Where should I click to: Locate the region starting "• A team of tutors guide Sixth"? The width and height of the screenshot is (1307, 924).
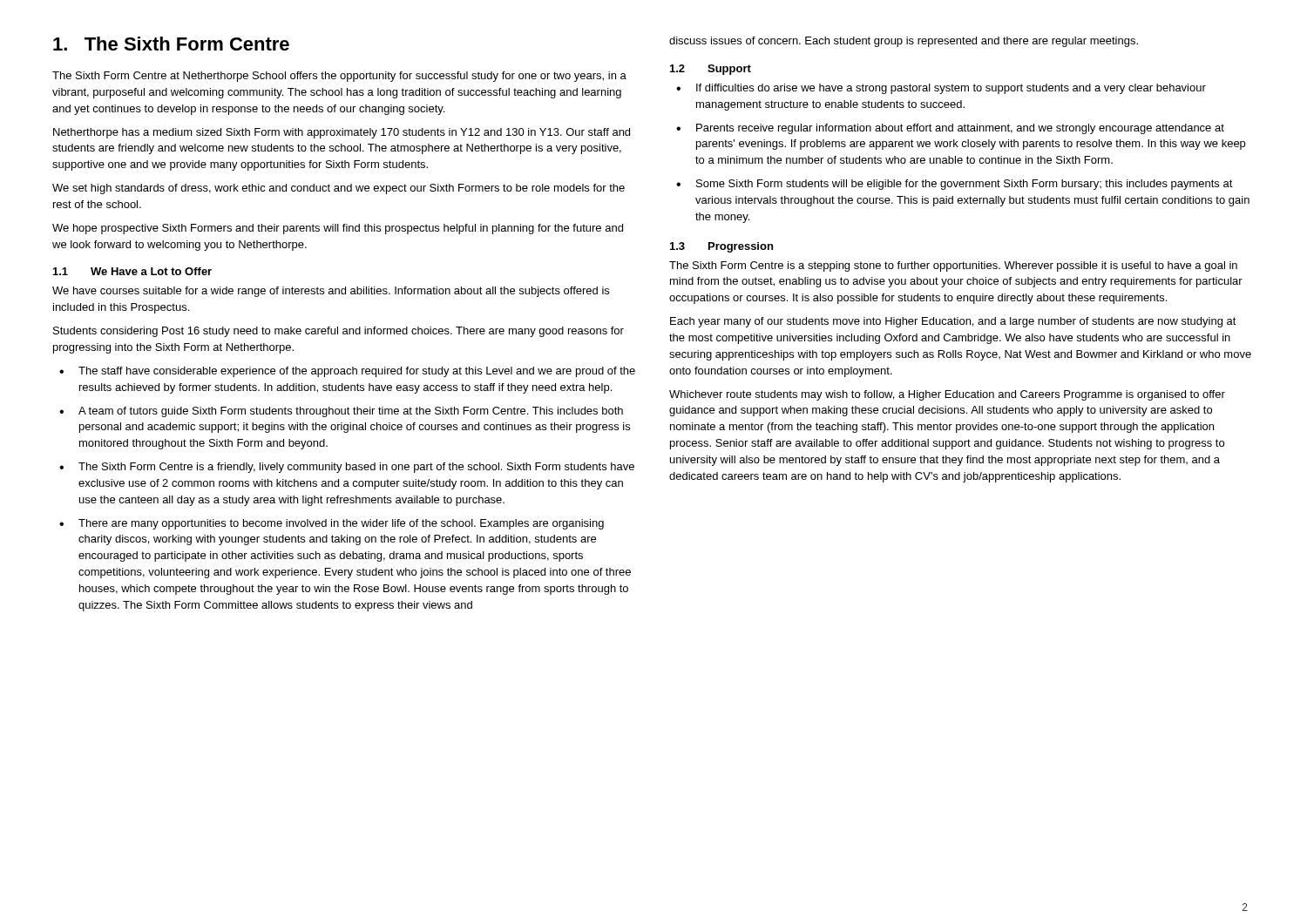345,427
